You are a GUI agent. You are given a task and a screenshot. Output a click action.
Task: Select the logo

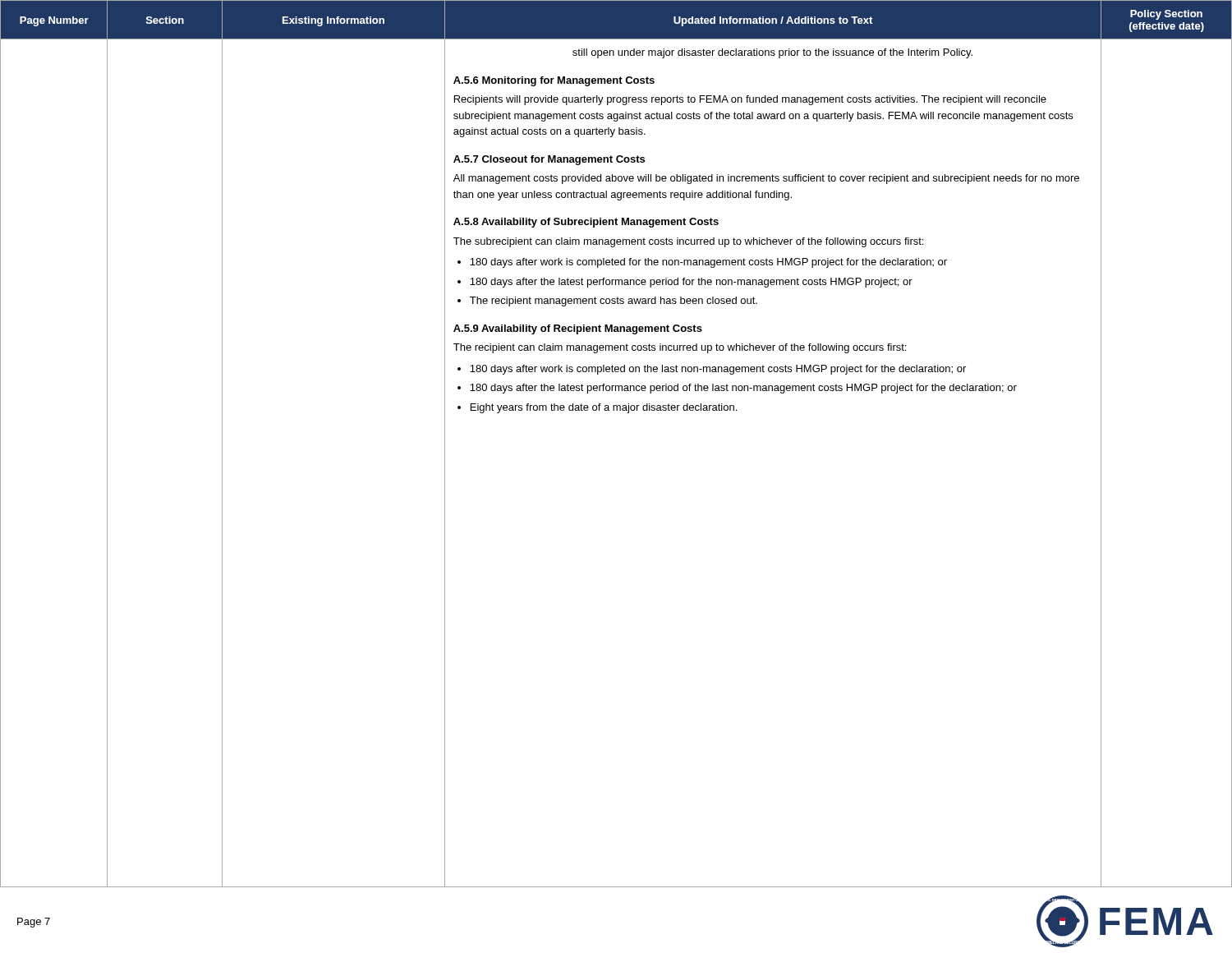tap(1126, 921)
